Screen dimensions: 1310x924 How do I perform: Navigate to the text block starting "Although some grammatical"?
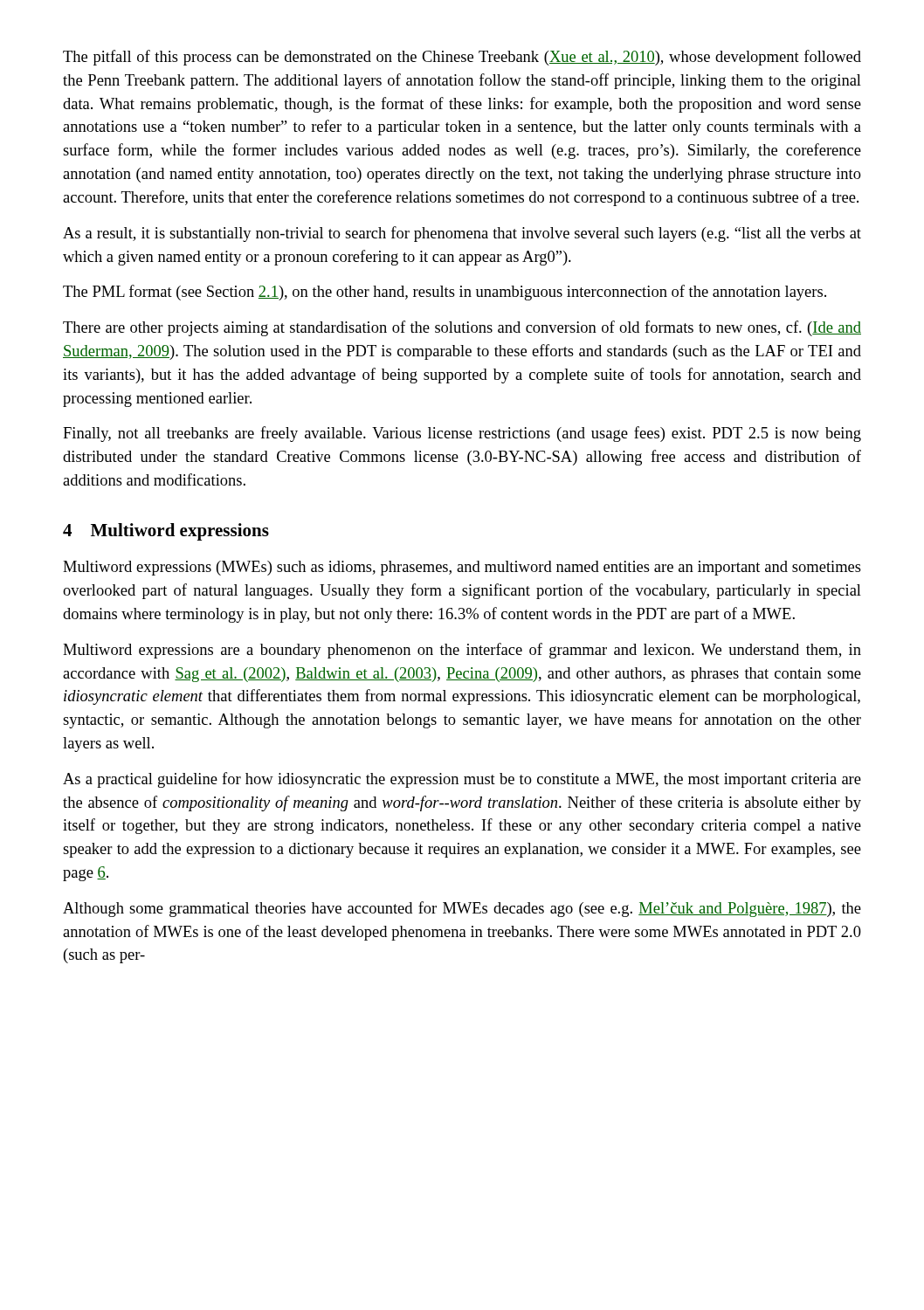coord(462,931)
